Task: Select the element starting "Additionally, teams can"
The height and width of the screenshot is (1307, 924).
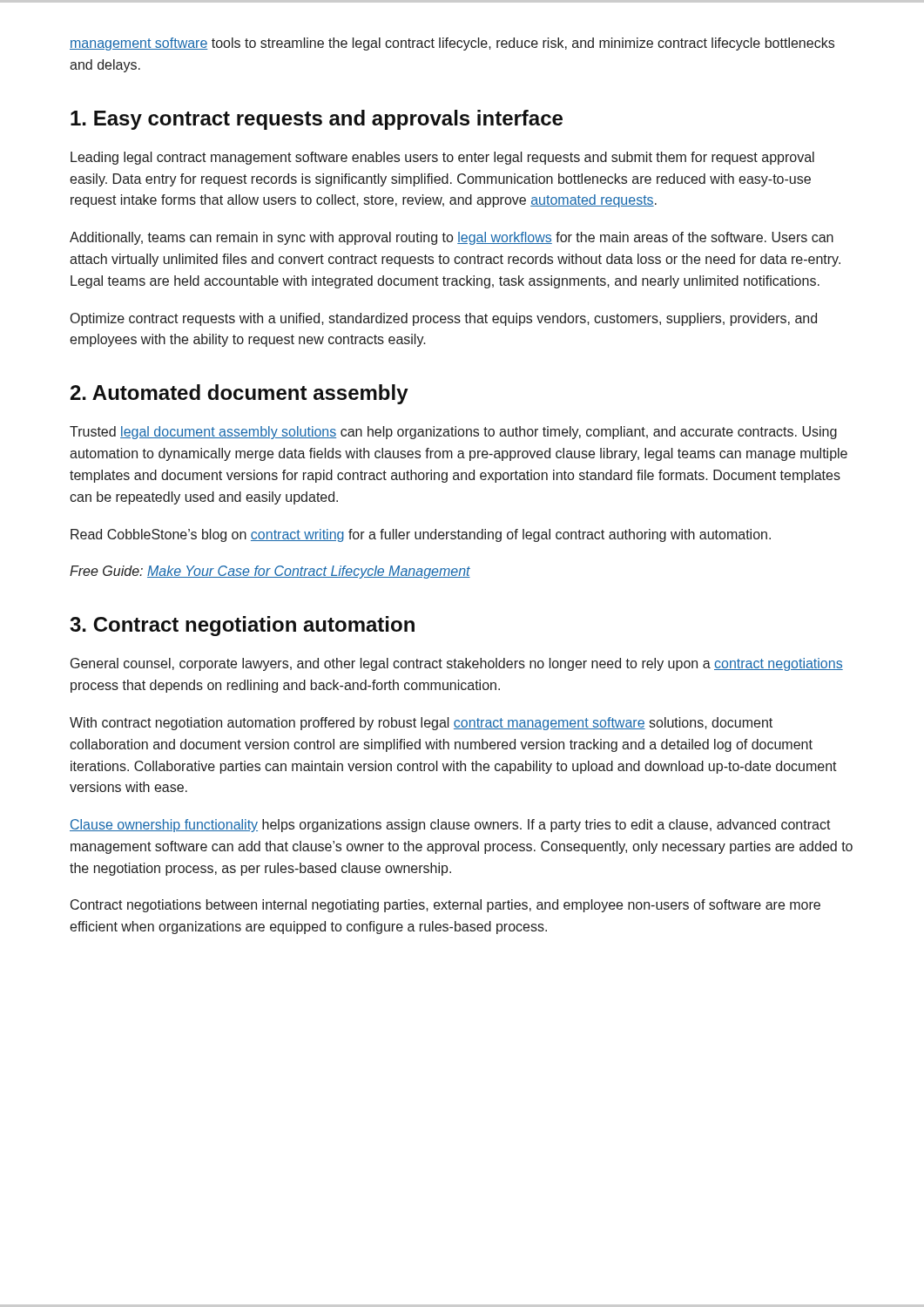Action: click(462, 260)
